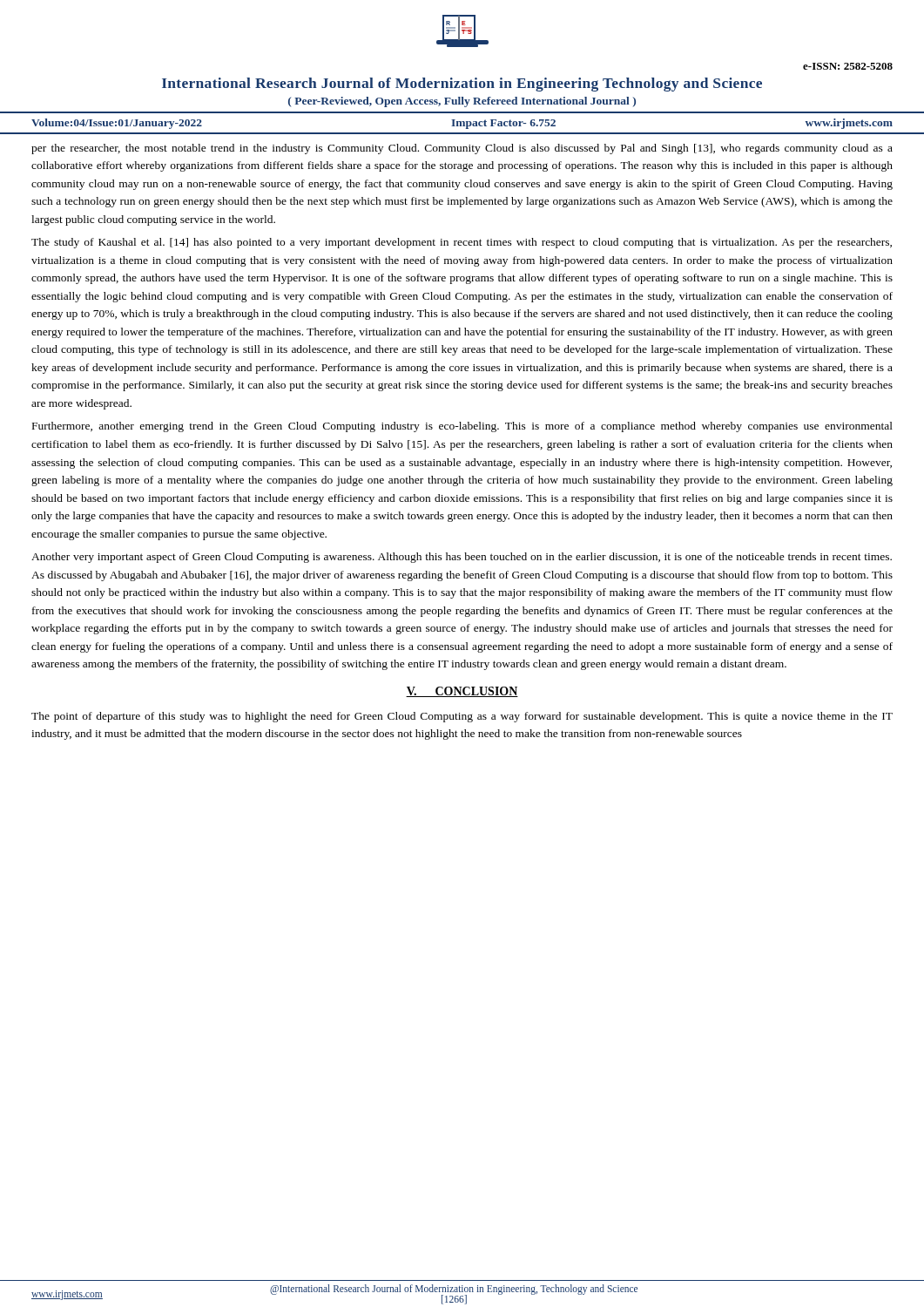Point to the block starting "The point of departure of this"
Image resolution: width=924 pixels, height=1307 pixels.
click(462, 725)
